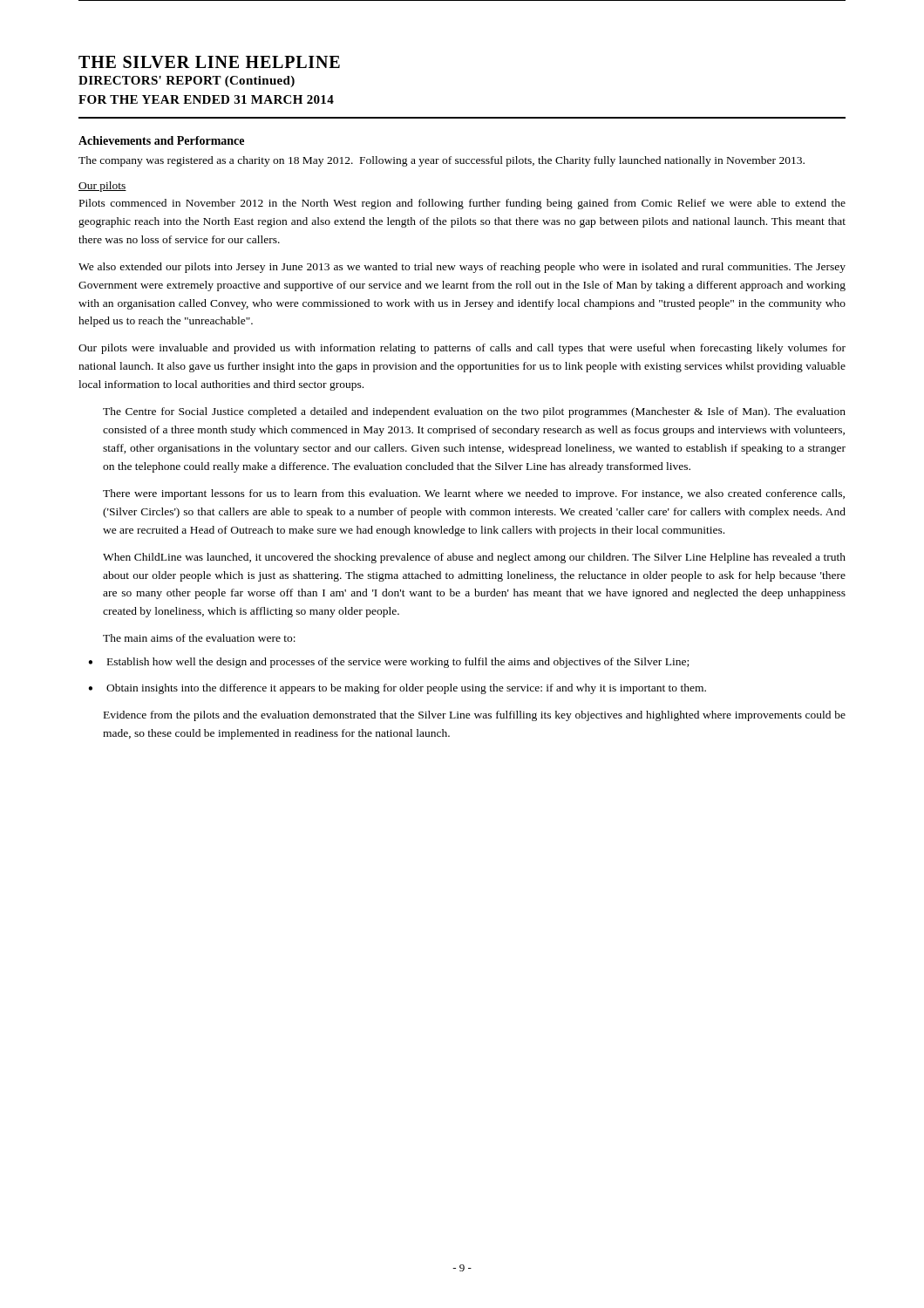The image size is (924, 1308).
Task: Locate the text block starting "The Centre for Social Justice completed"
Action: point(474,439)
